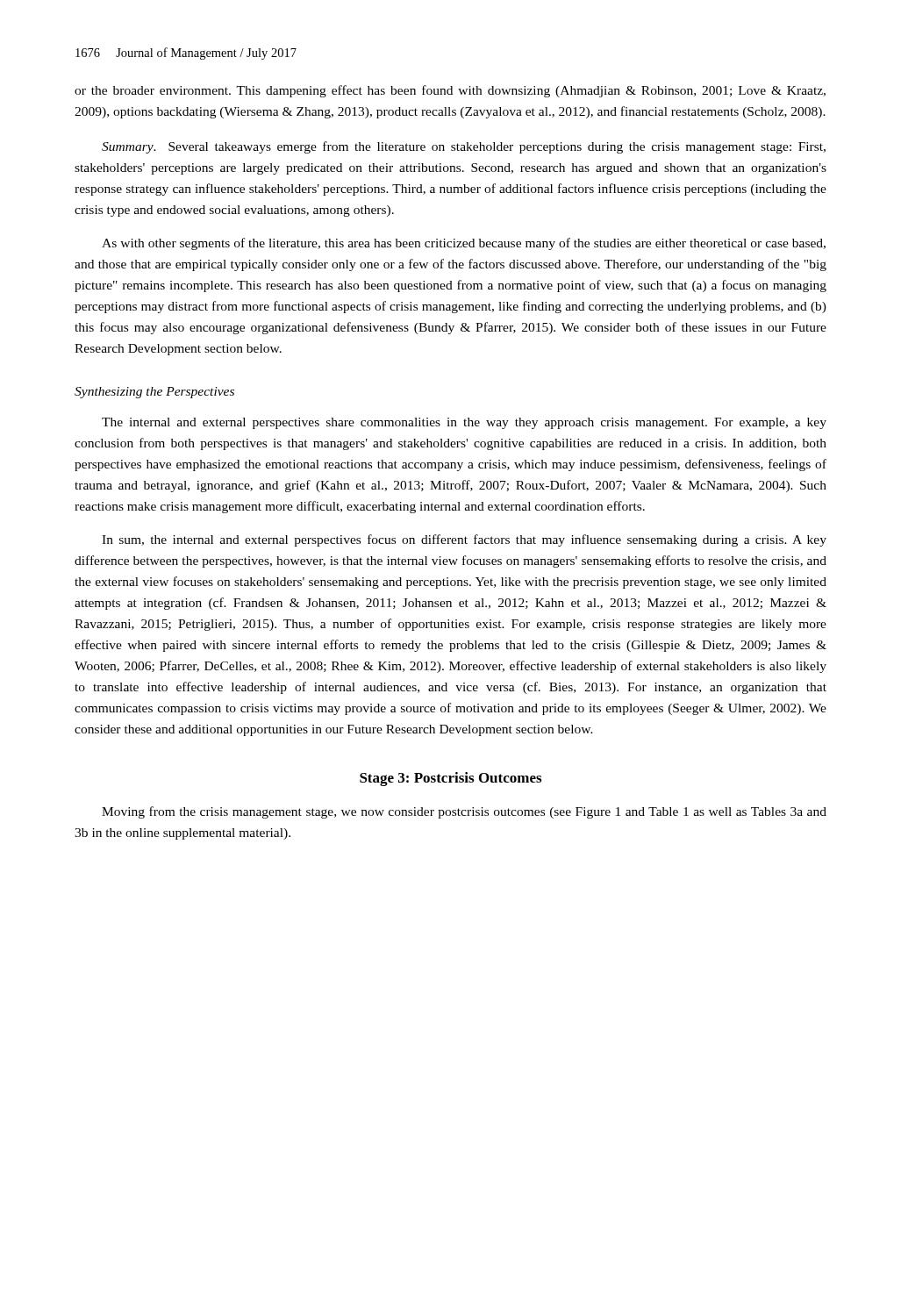The height and width of the screenshot is (1316, 901).
Task: Locate the section header with the text "Stage 3: Postcrisis"
Action: pos(450,778)
